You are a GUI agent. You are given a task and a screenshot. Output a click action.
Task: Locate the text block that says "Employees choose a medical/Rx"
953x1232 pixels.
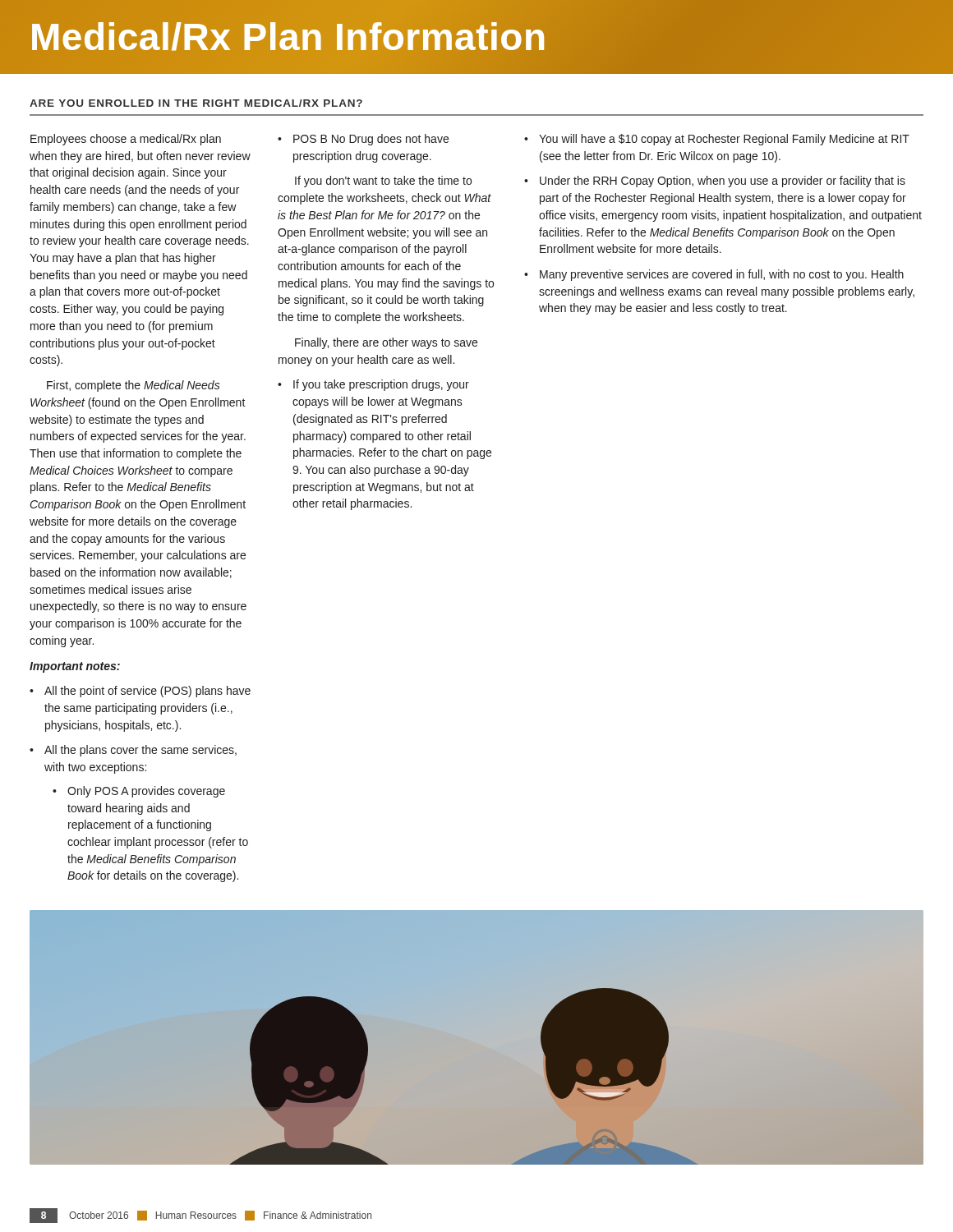[x=140, y=390]
